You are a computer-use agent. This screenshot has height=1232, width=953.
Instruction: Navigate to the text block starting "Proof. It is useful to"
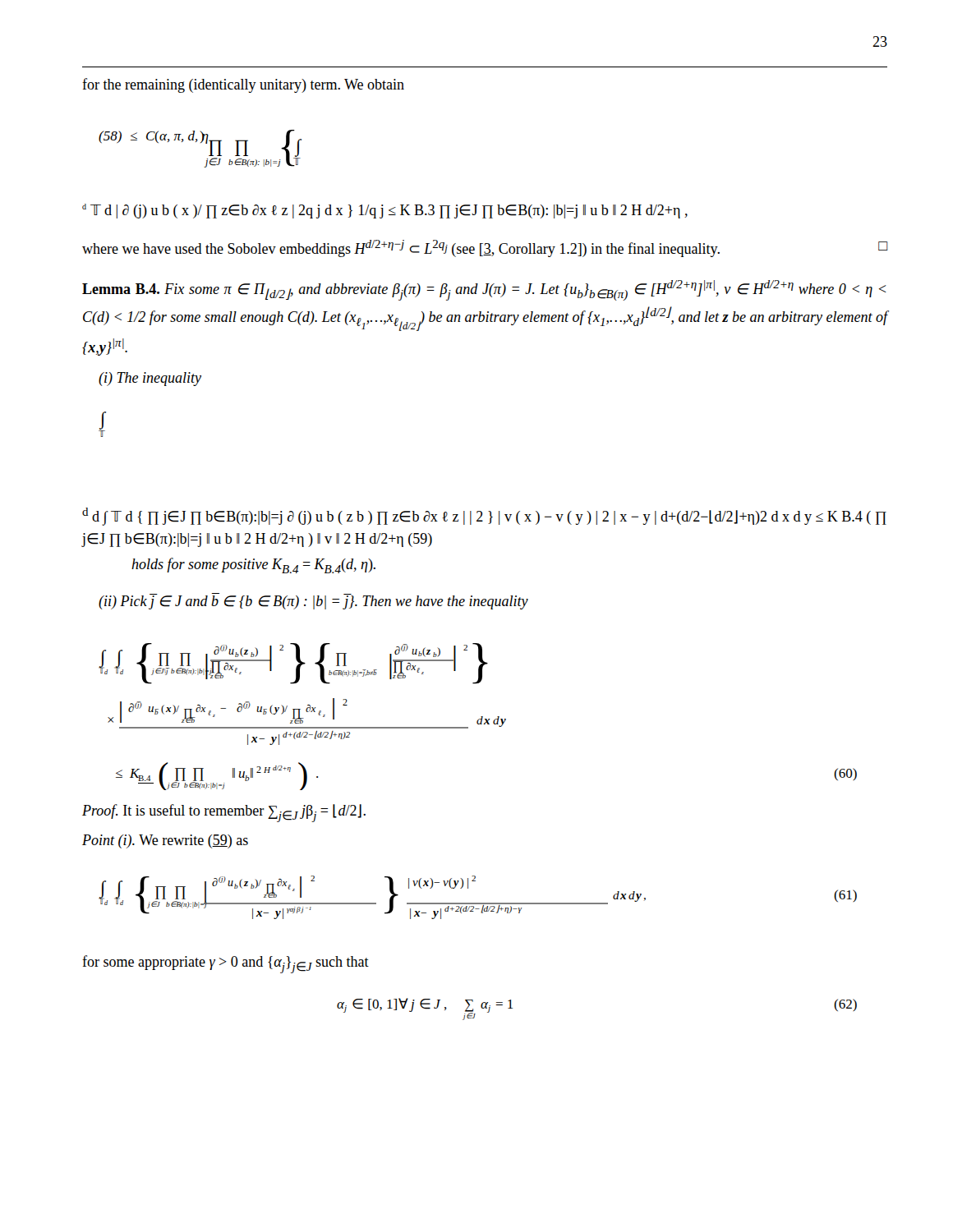[224, 812]
